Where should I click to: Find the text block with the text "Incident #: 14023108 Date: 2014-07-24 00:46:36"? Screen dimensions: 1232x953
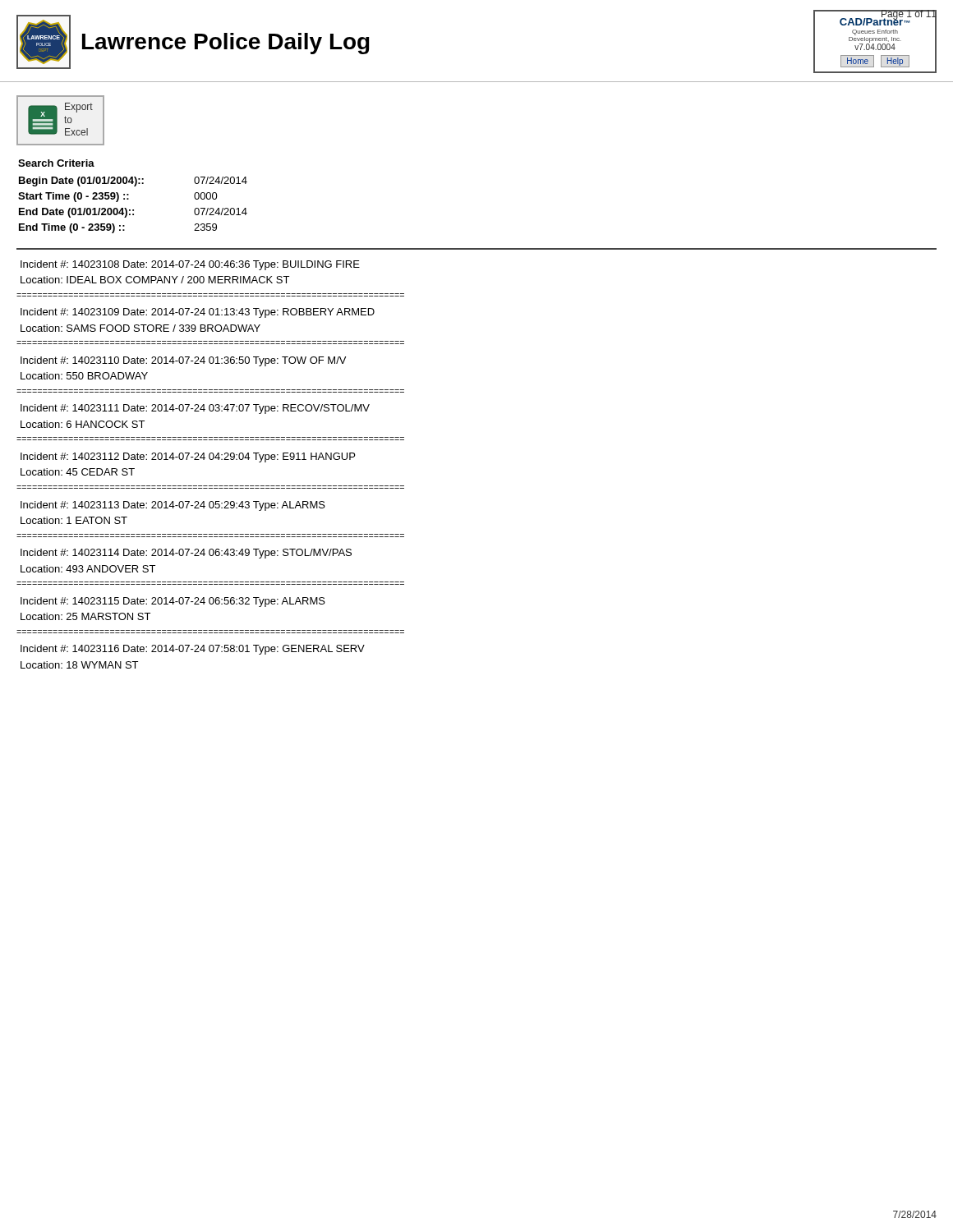point(190,272)
